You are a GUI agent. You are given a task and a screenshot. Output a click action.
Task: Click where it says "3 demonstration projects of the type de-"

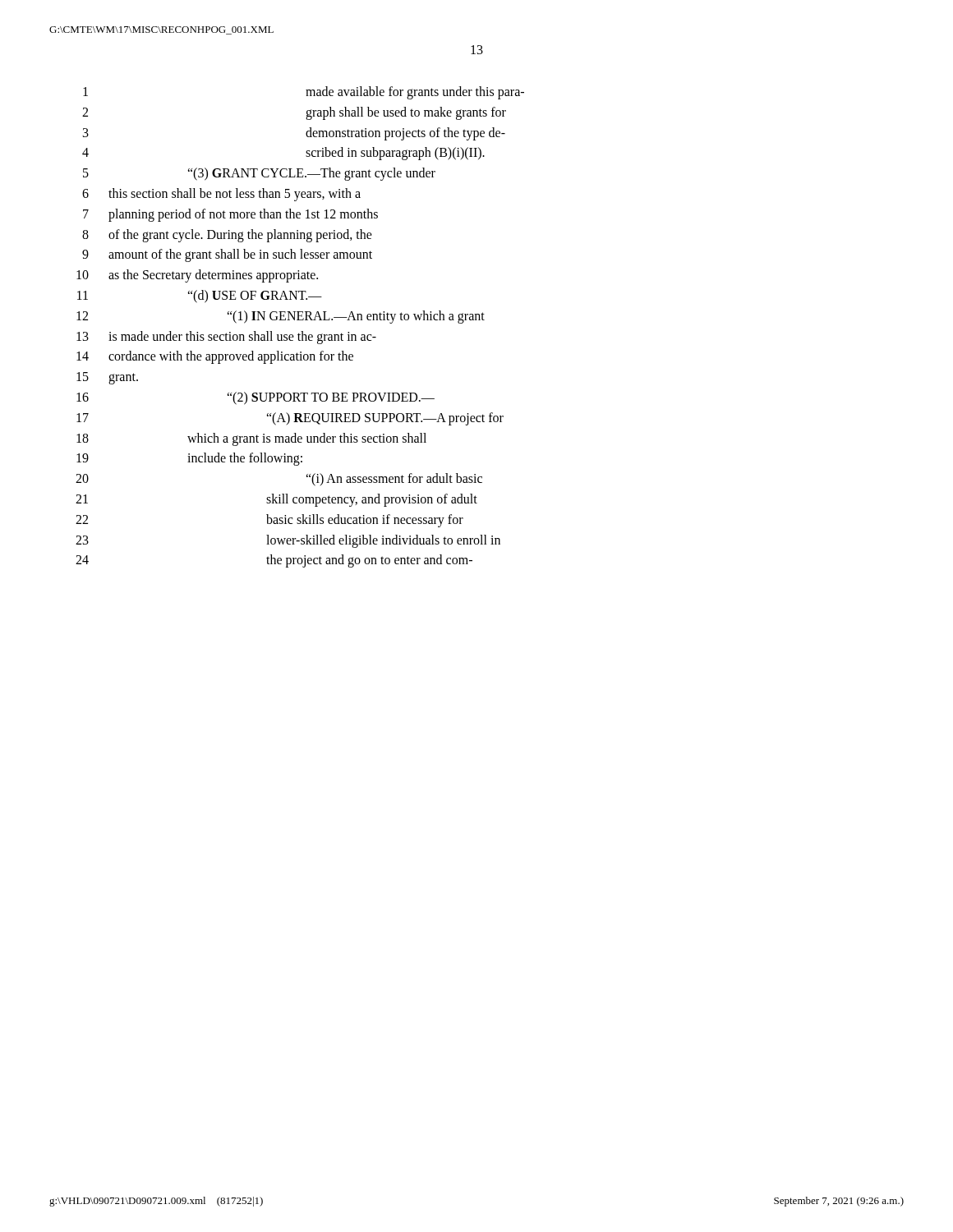tap(476, 133)
